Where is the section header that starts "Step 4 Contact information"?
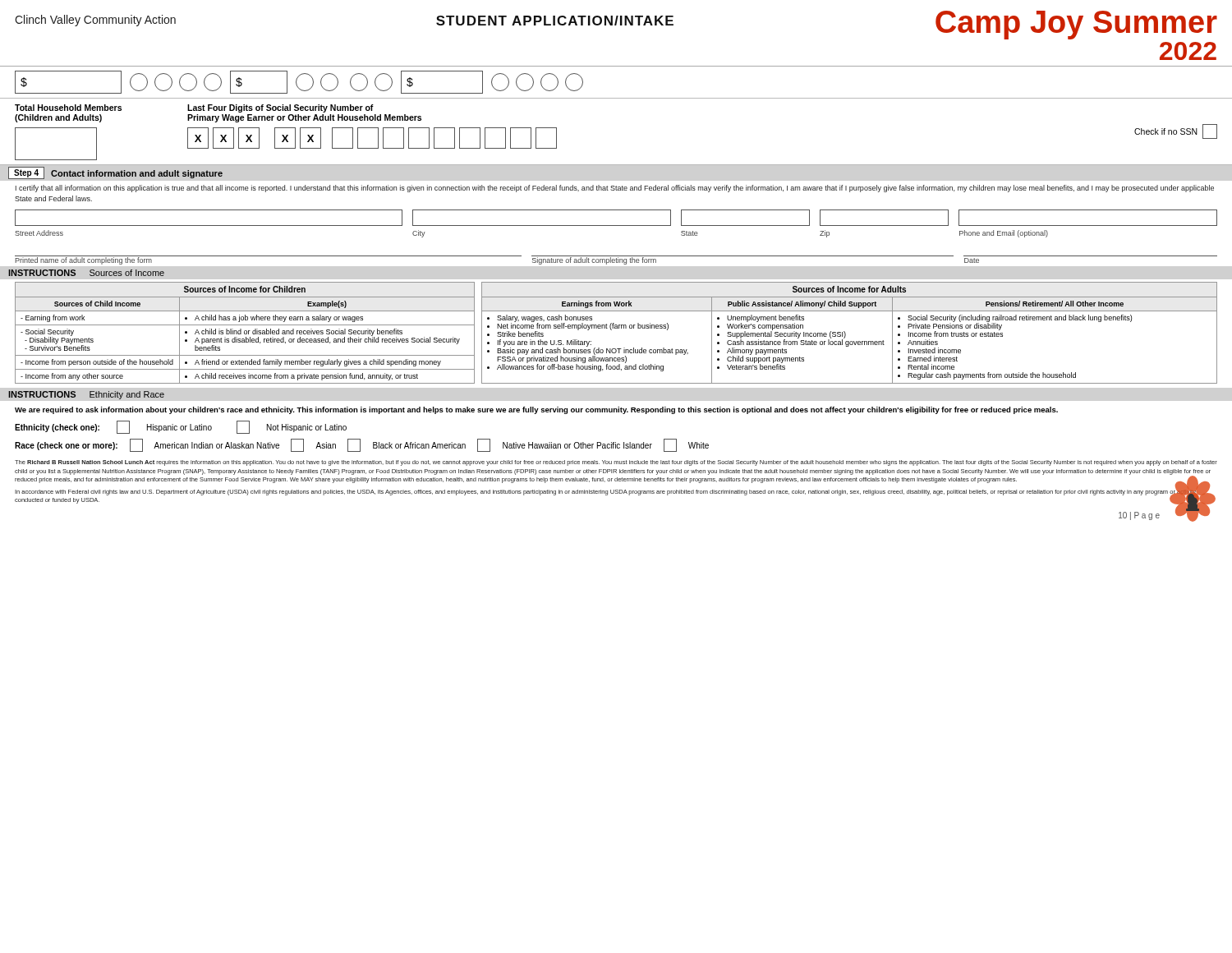This screenshot has height=953, width=1232. (115, 173)
